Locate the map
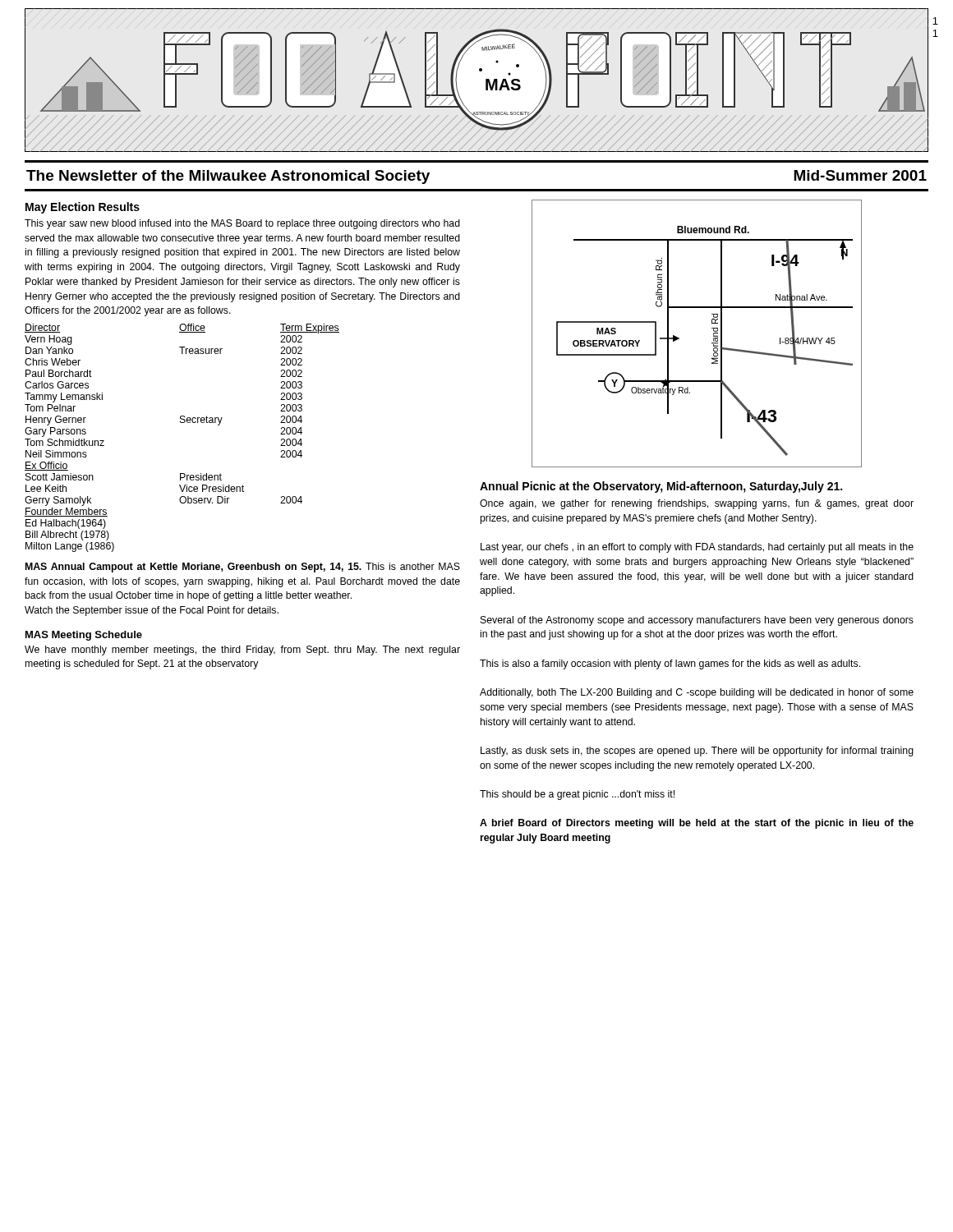This screenshot has width=953, height=1232. pyautogui.click(x=697, y=333)
